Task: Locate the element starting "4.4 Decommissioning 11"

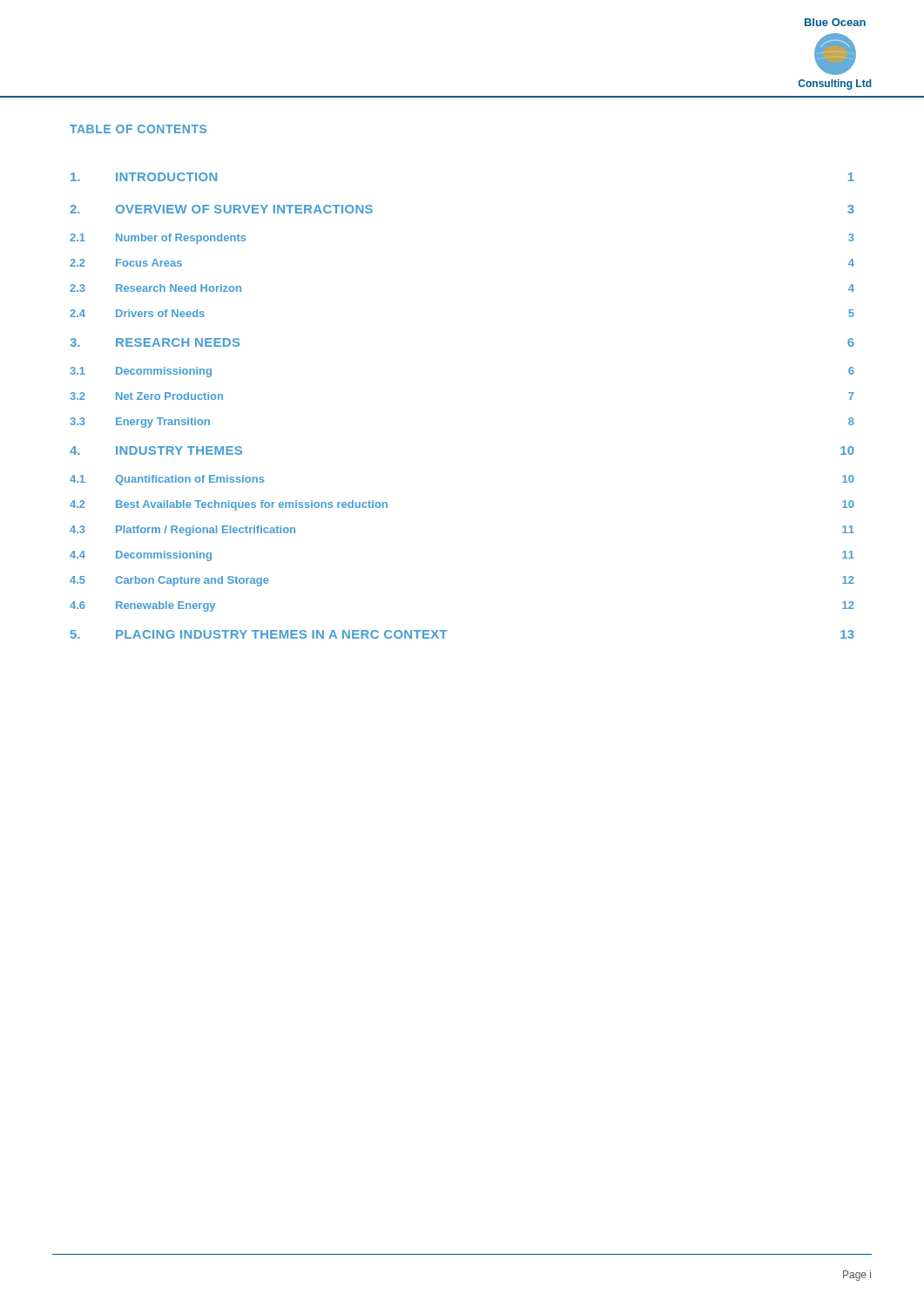Action: [164, 555]
